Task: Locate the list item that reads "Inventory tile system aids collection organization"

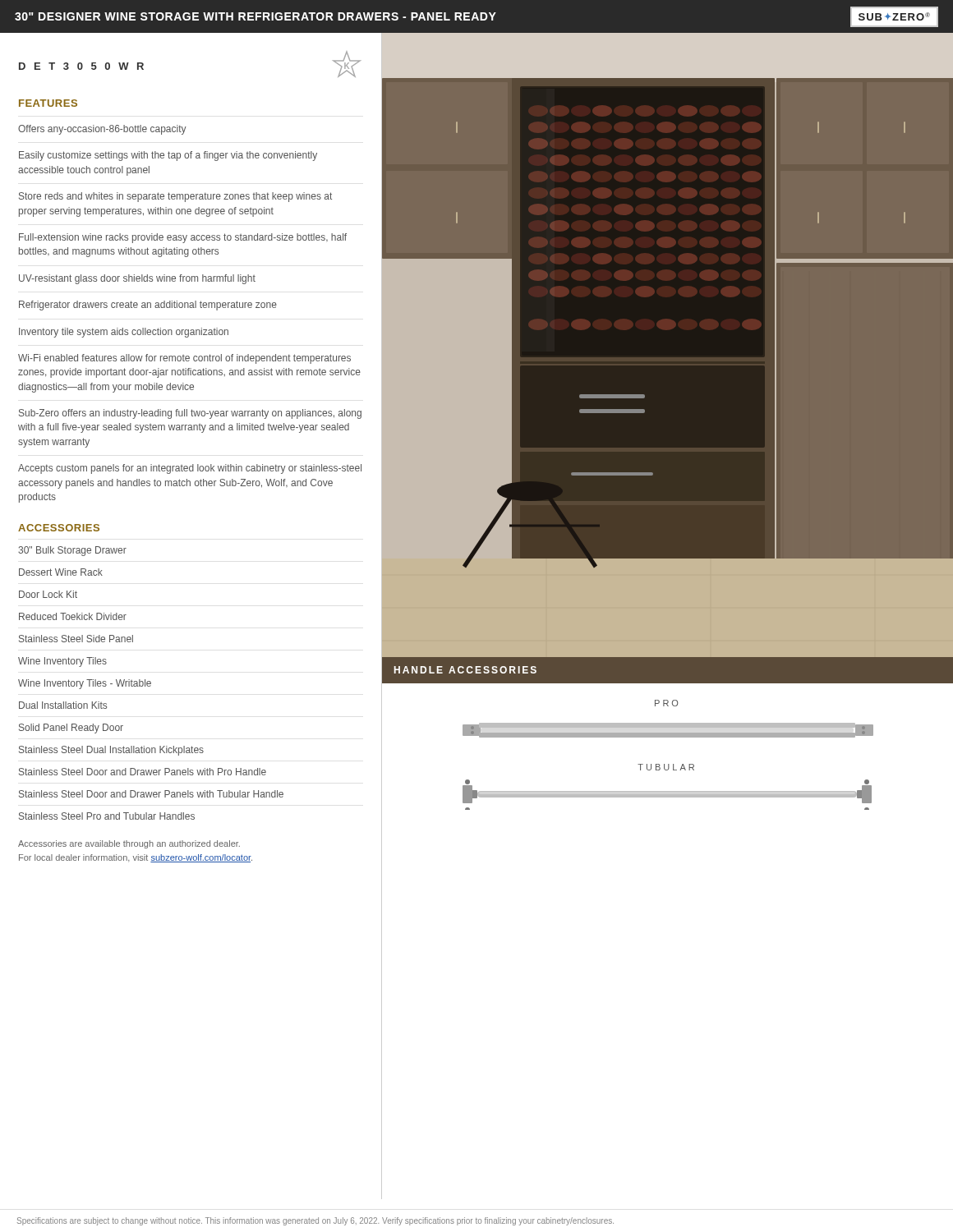Action: (124, 331)
